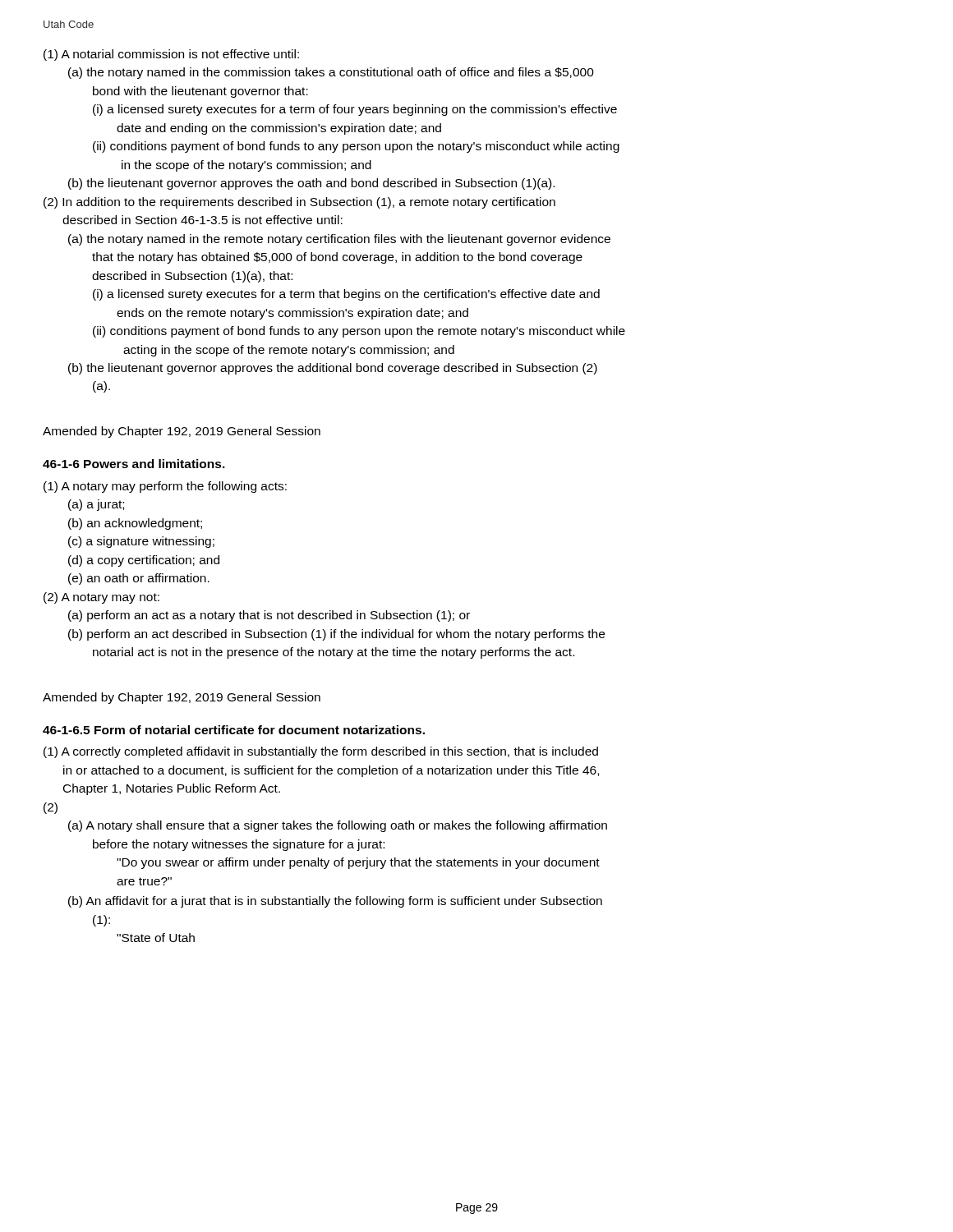Locate the block of text that opens with "(2) In addition to the requirements"
The width and height of the screenshot is (953, 1232).
[x=476, y=211]
